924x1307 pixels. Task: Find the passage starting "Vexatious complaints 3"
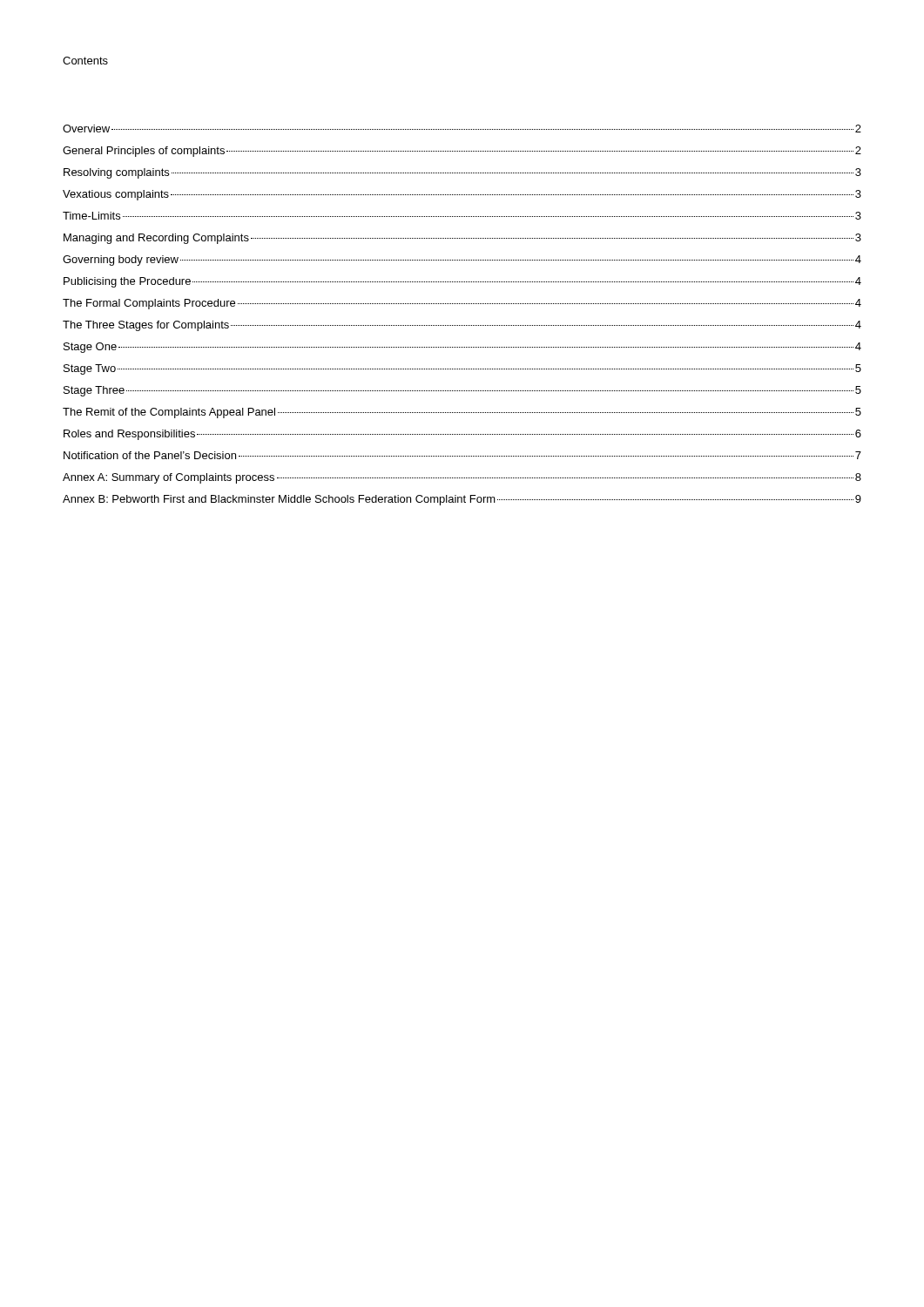[x=462, y=194]
